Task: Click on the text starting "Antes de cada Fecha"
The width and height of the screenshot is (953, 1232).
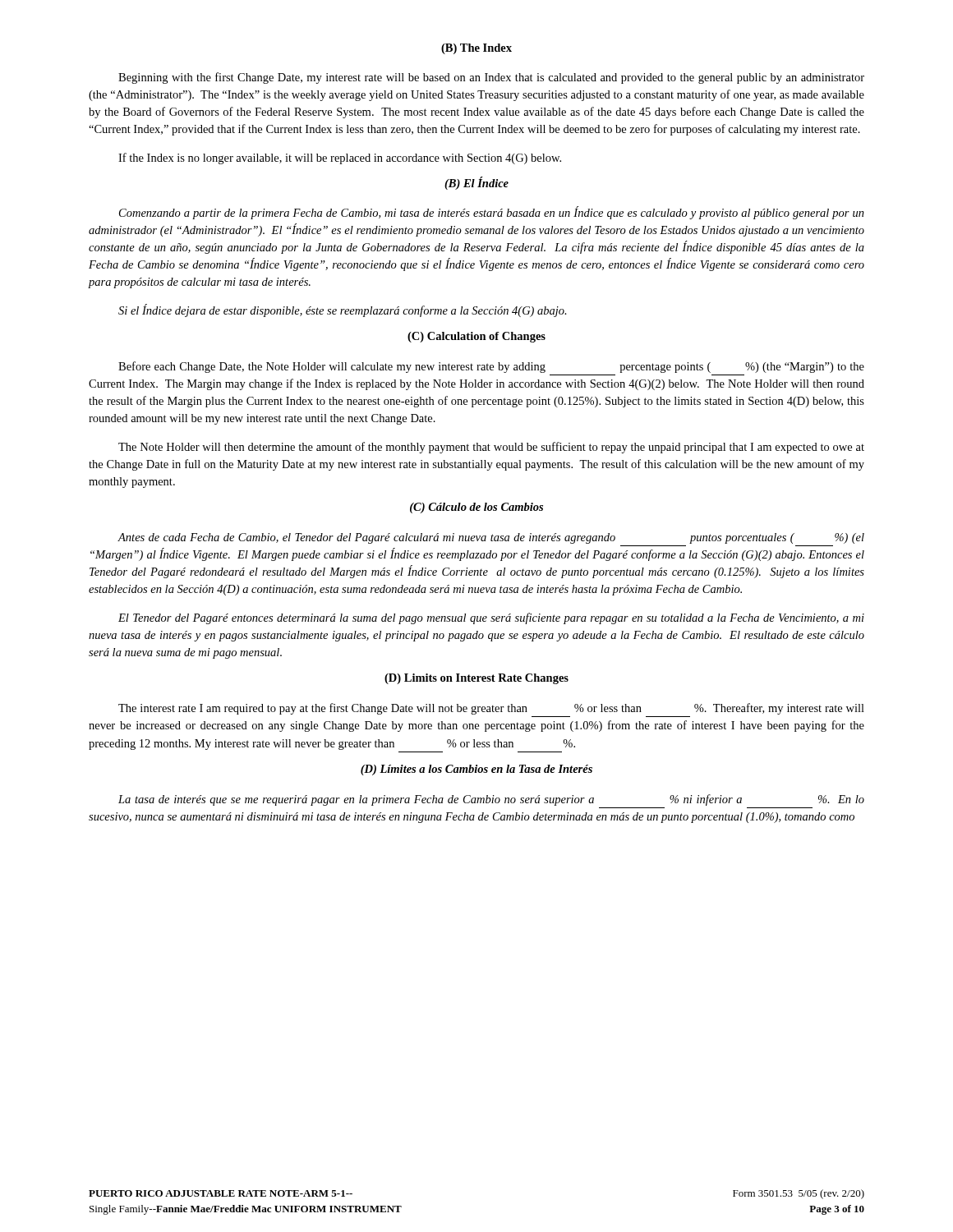Action: [x=476, y=595]
